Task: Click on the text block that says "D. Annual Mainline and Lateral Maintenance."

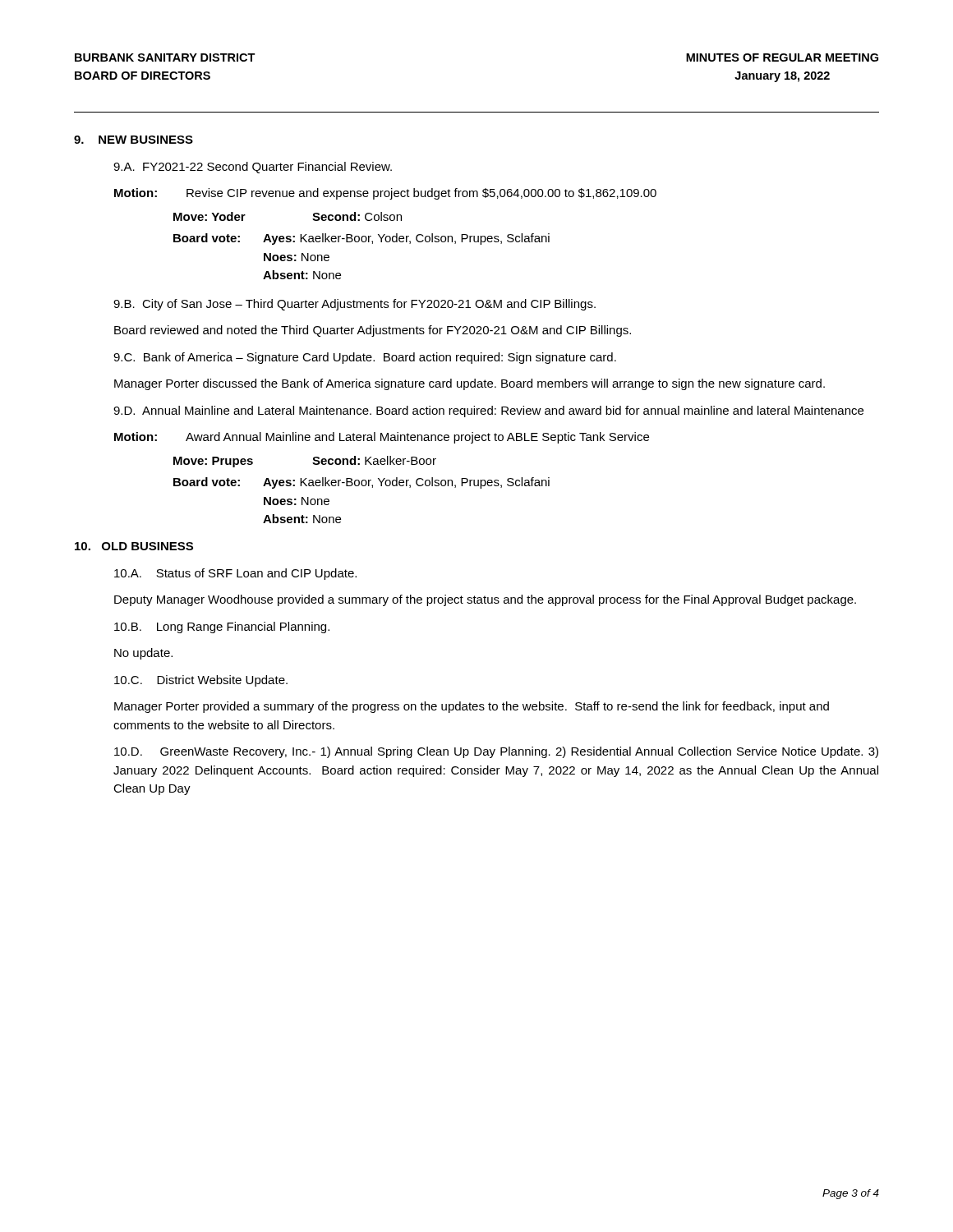Action: (x=489, y=410)
